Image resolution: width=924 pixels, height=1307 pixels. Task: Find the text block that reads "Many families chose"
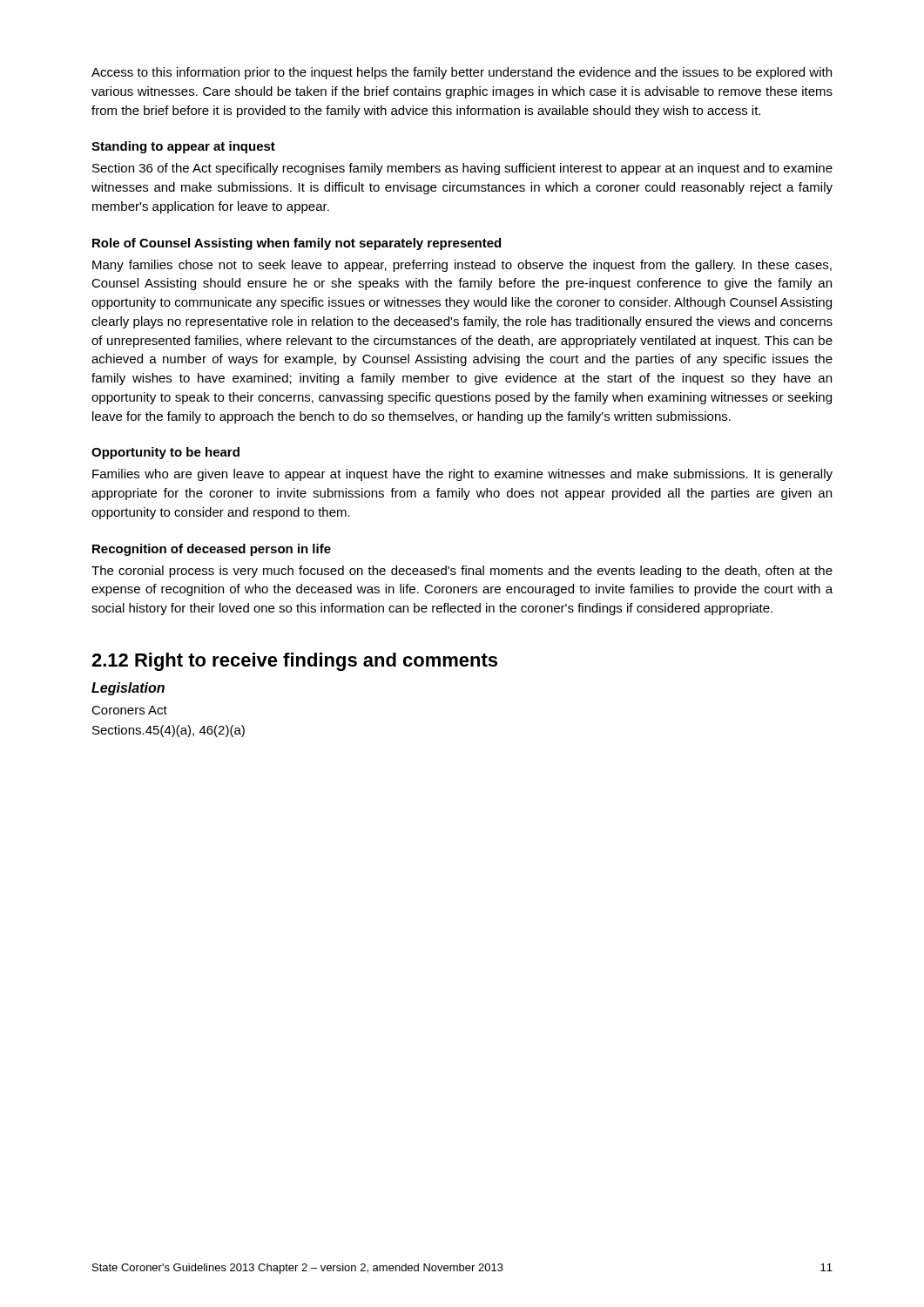point(462,340)
